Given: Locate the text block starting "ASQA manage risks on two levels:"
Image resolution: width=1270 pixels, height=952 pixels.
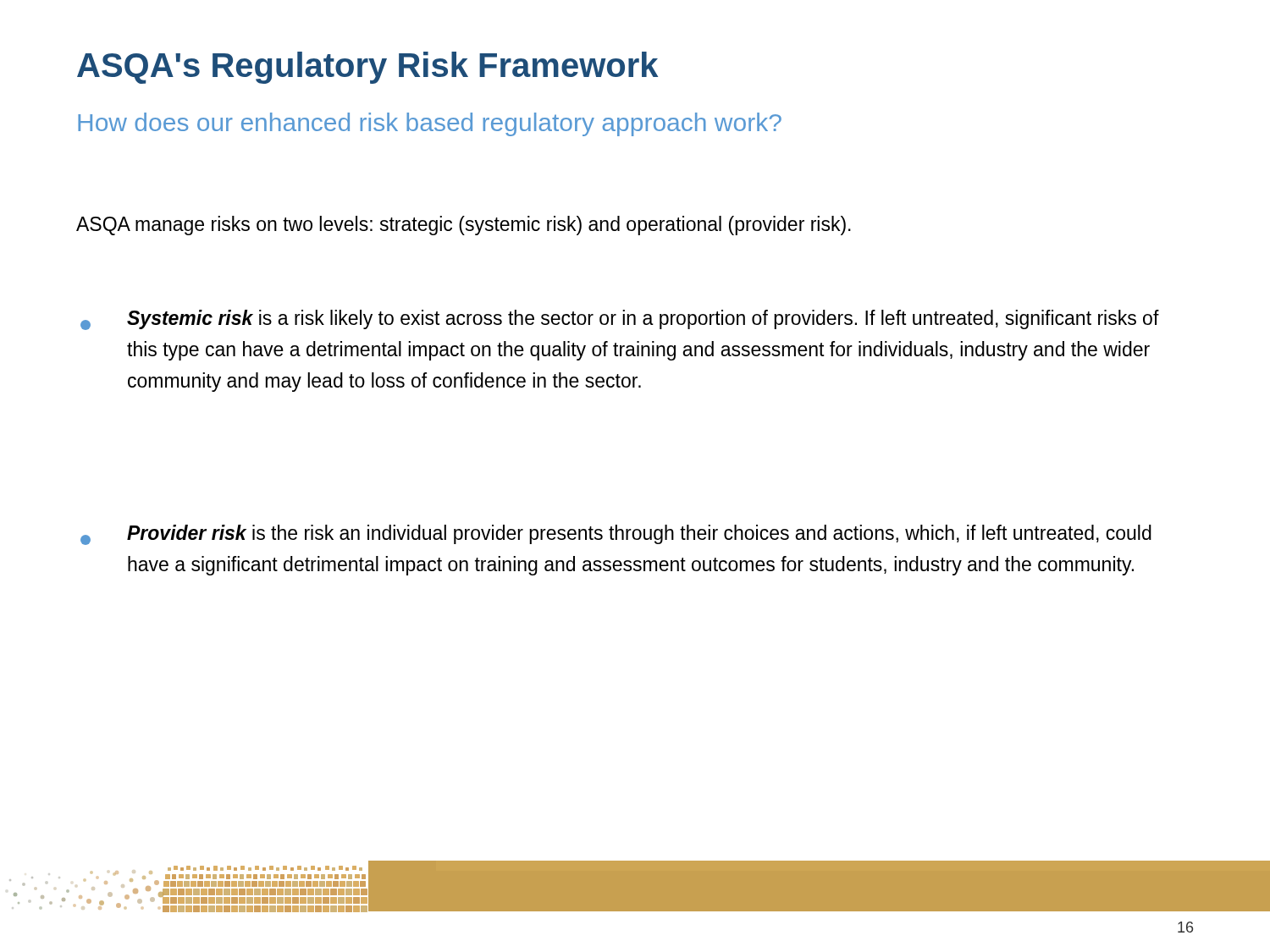Looking at the screenshot, I should pos(464,224).
